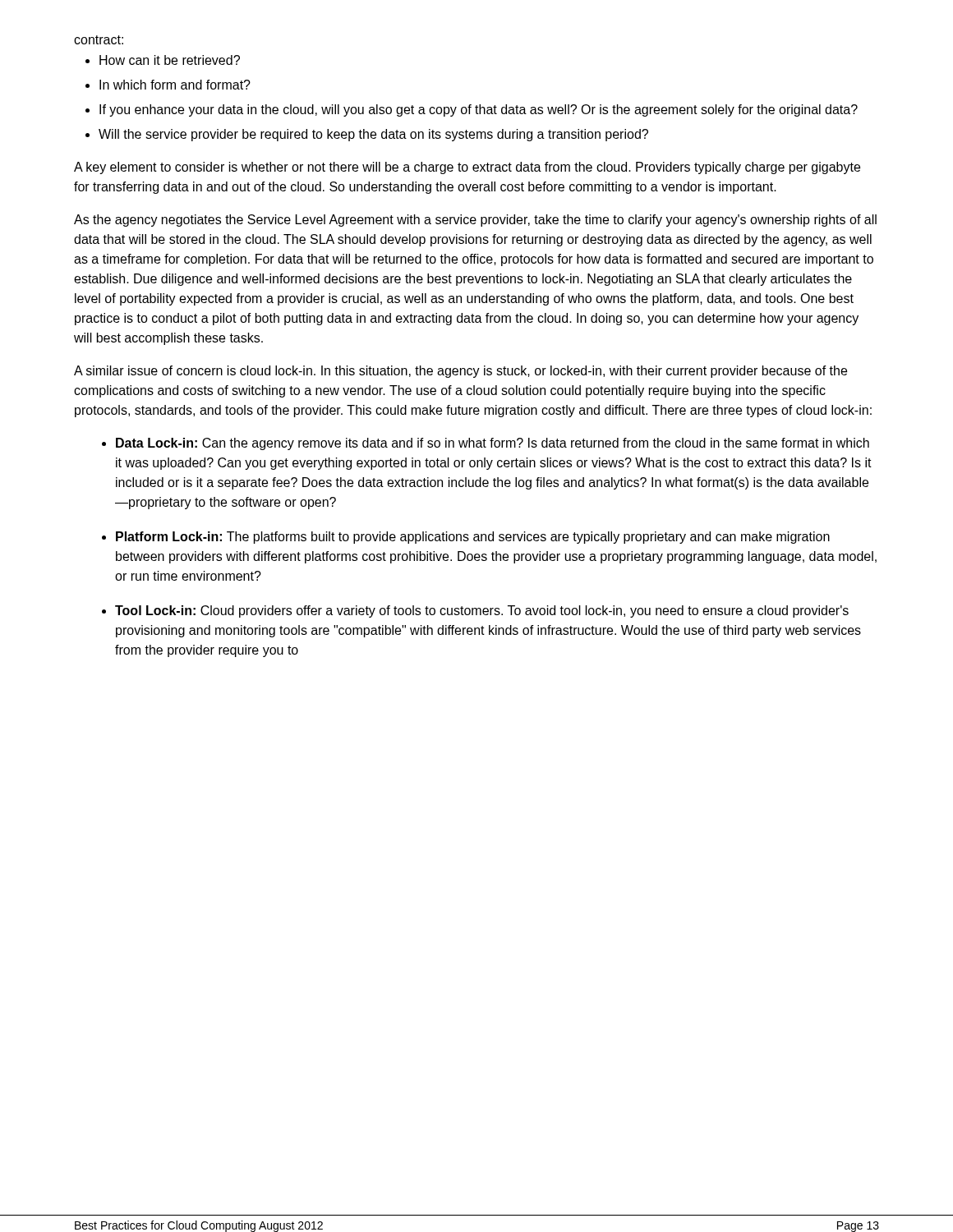Click the passage that begins "A similar issue"
953x1232 pixels.
point(476,391)
